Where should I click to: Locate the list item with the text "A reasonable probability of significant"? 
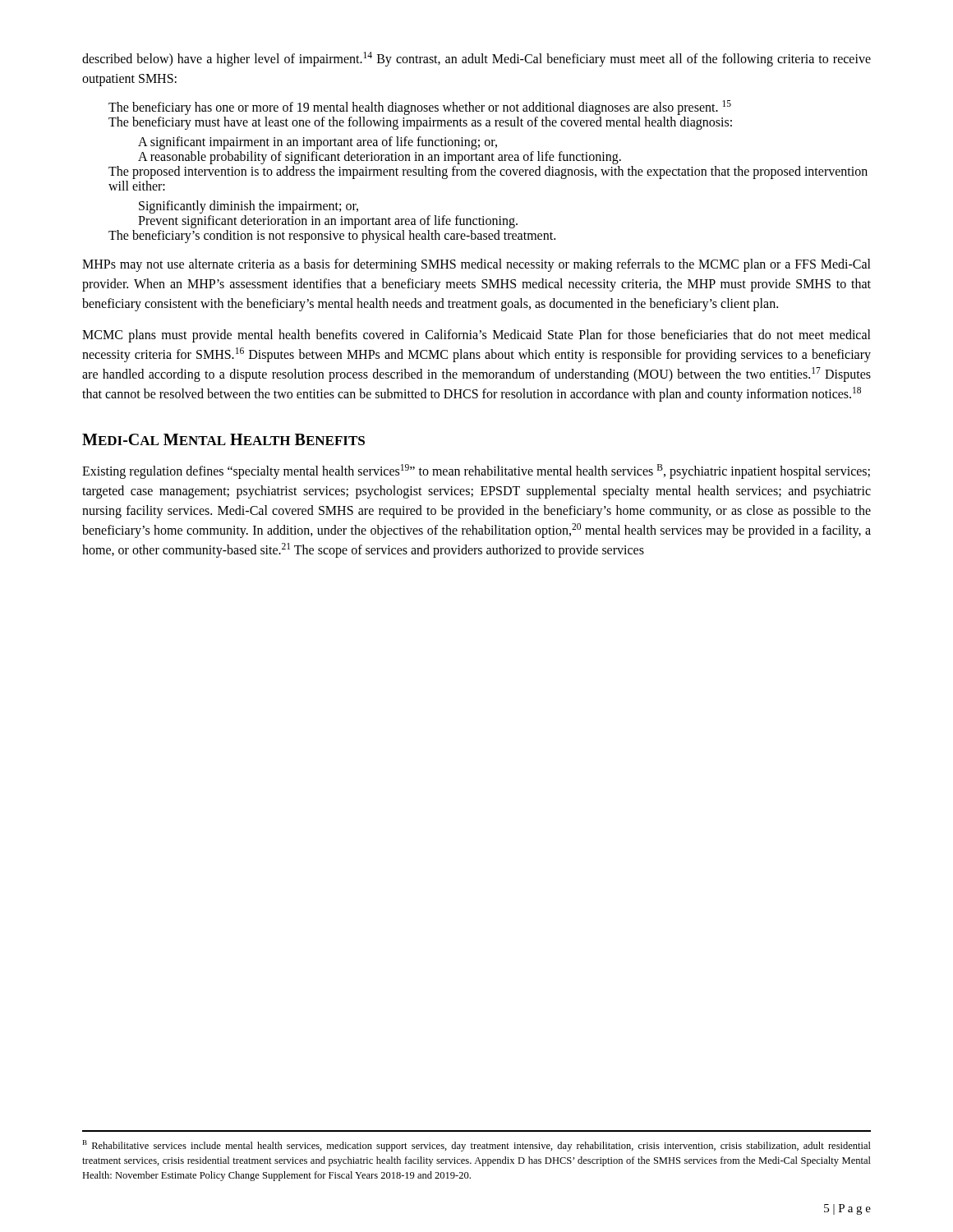[504, 157]
